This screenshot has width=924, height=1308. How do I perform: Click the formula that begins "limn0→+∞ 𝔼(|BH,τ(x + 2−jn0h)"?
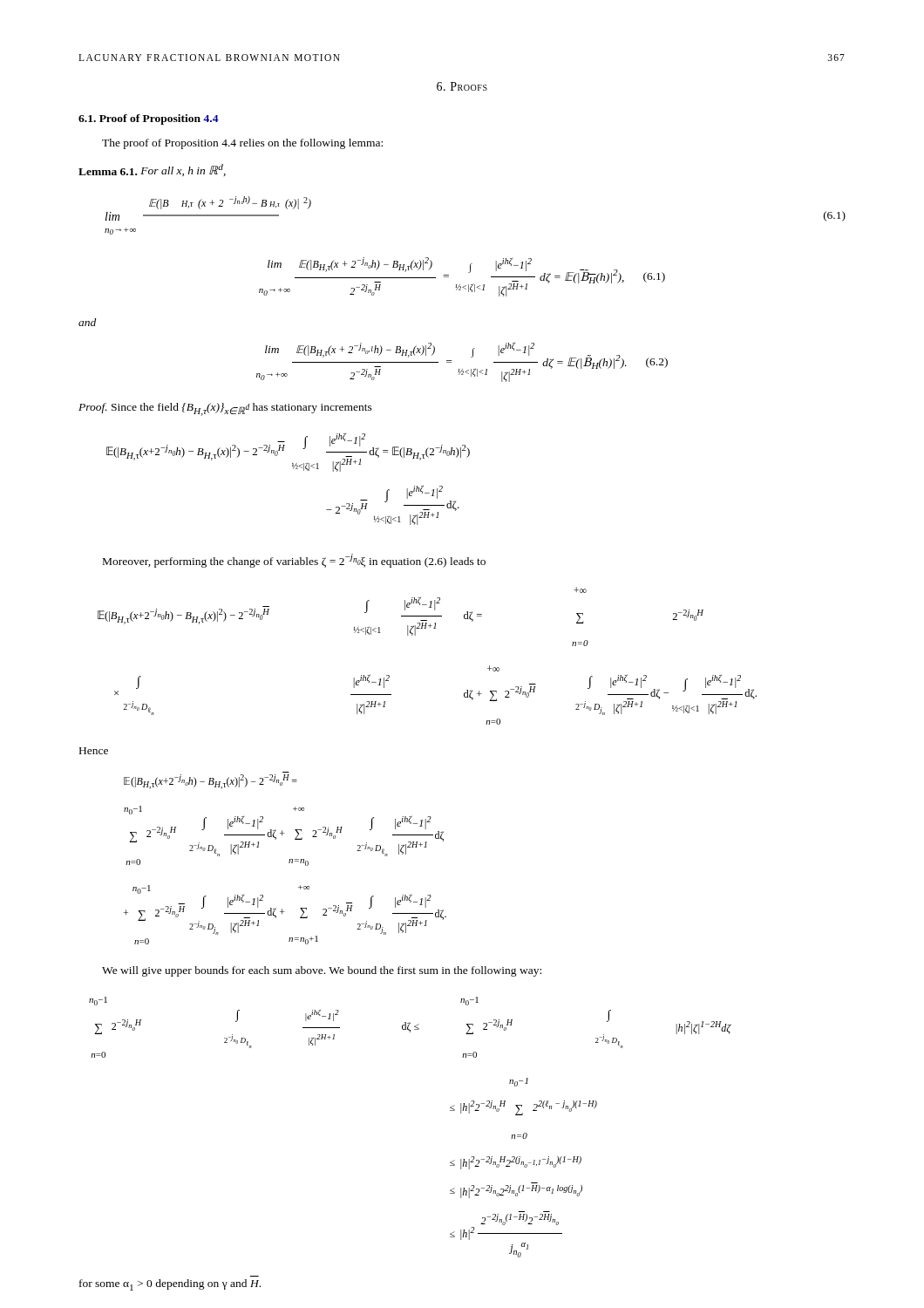(x=462, y=277)
